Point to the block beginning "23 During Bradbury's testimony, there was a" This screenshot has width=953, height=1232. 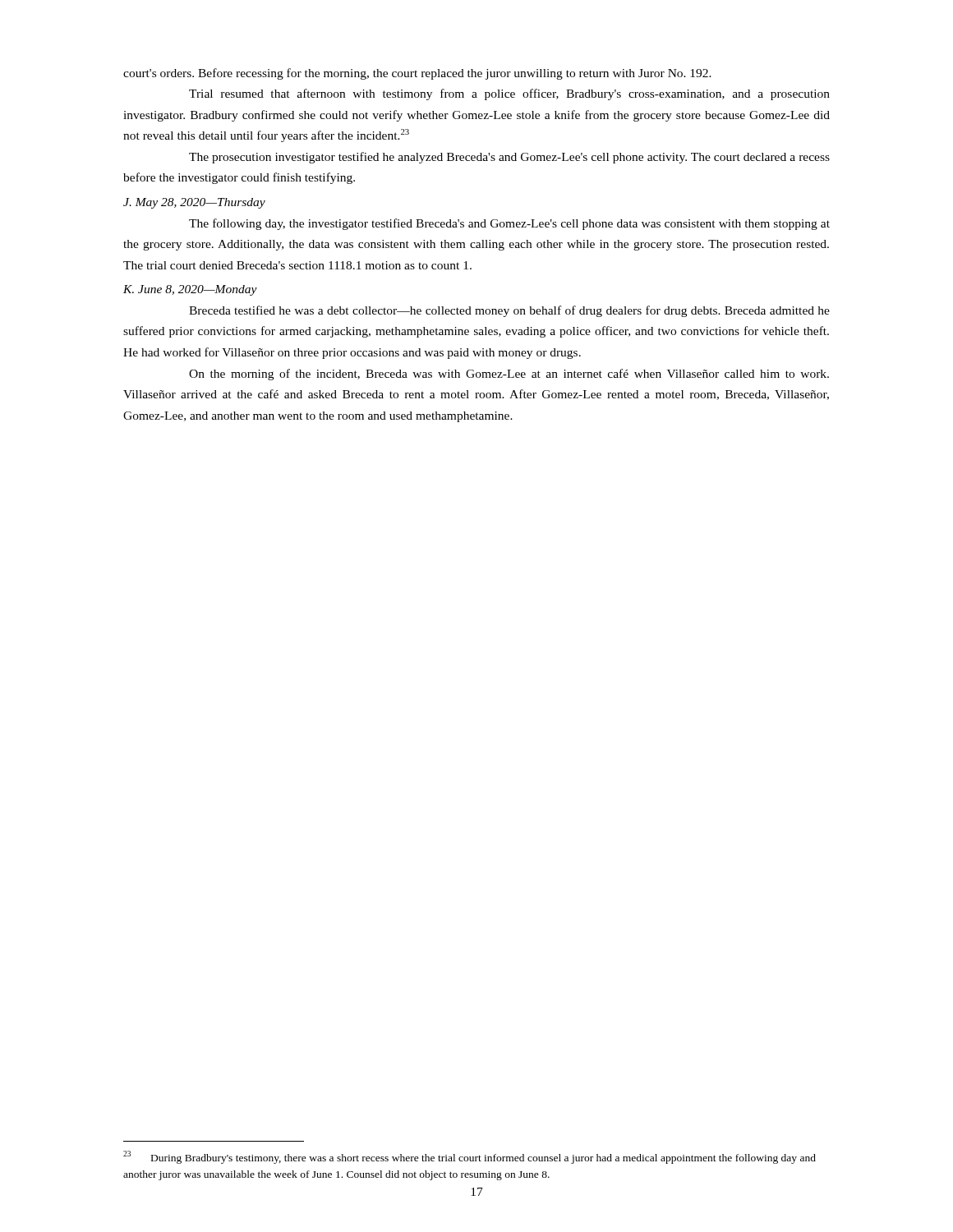(x=469, y=1165)
